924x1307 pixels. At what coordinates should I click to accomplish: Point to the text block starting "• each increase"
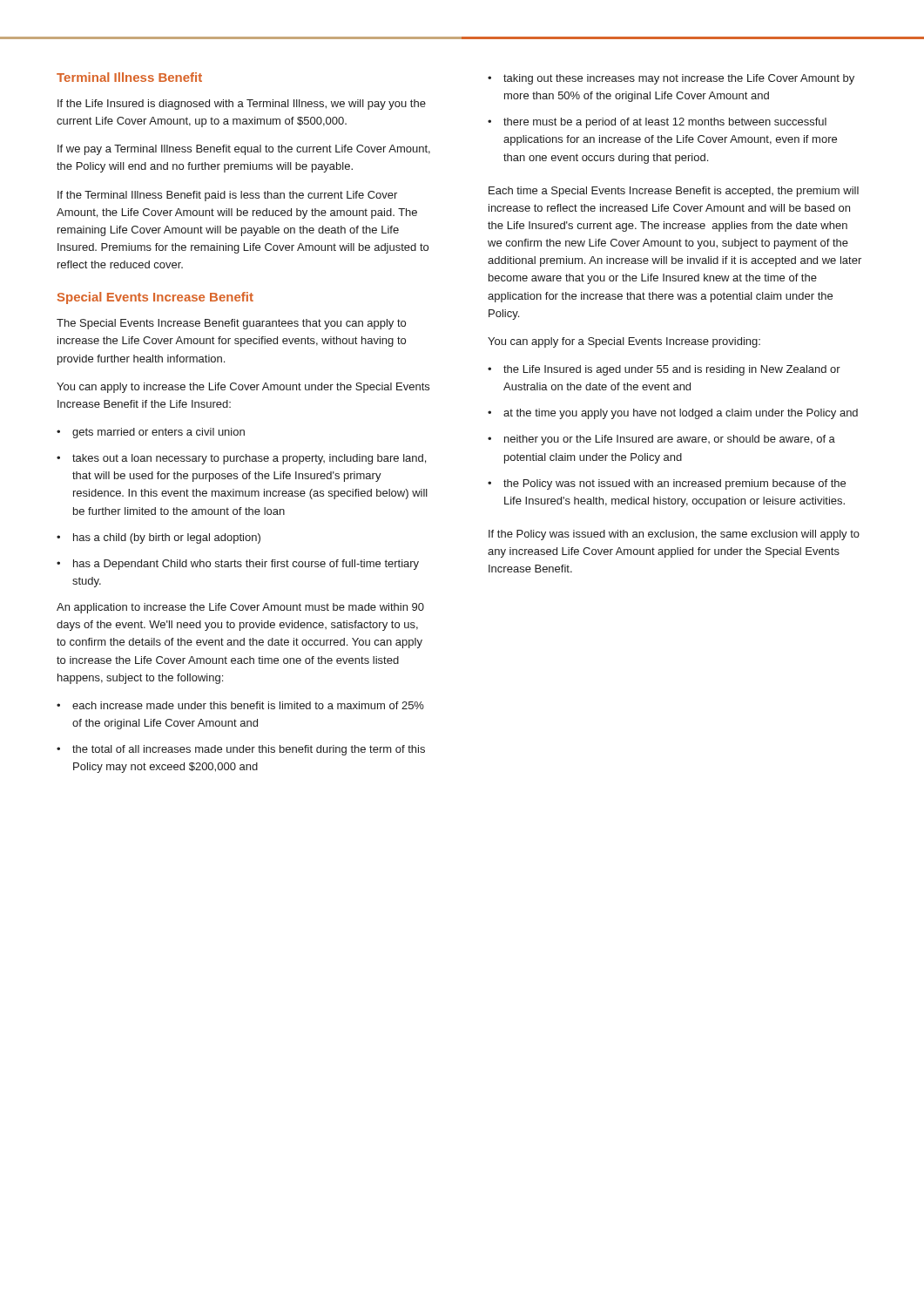[244, 714]
